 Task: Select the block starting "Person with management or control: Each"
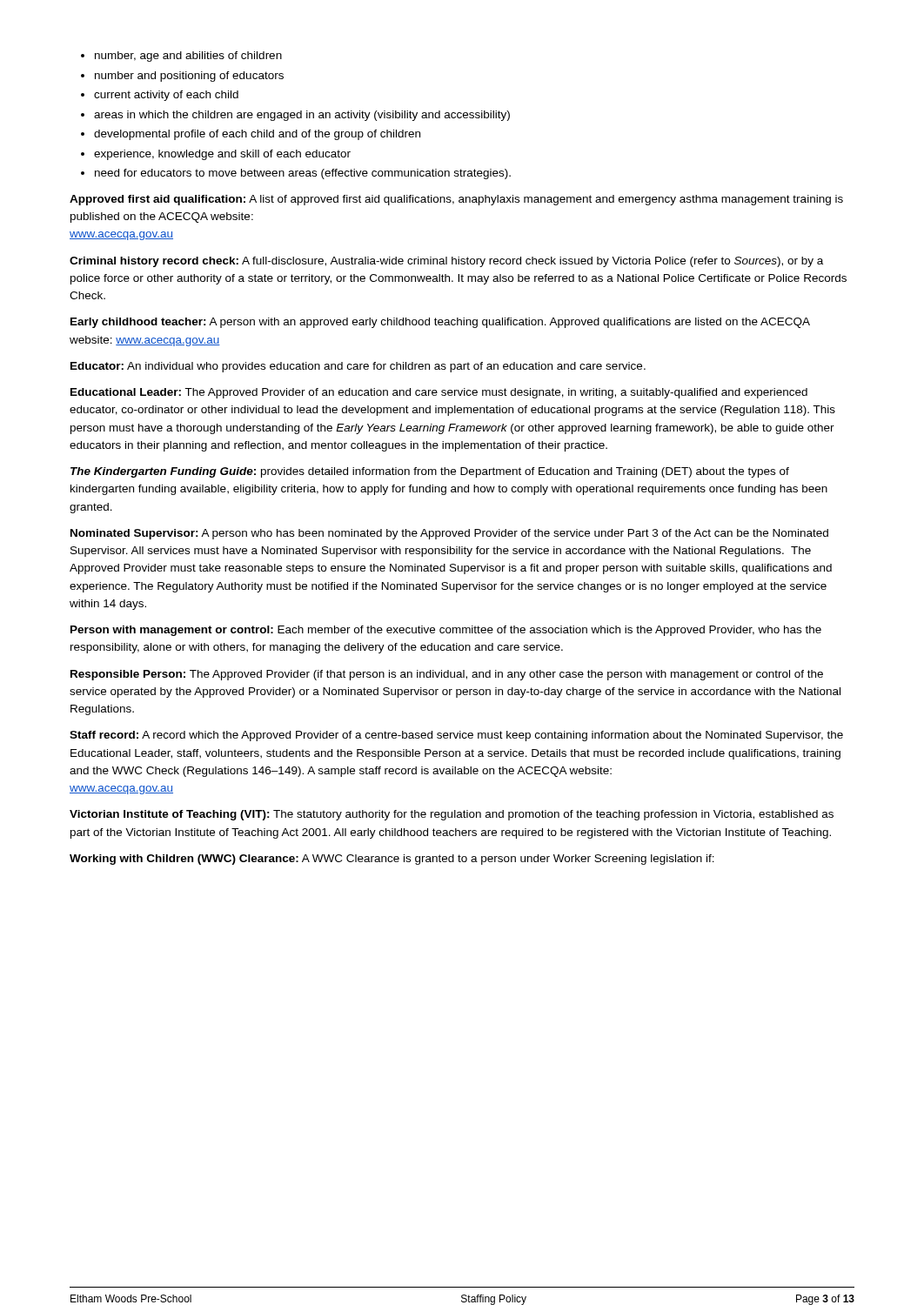(446, 638)
